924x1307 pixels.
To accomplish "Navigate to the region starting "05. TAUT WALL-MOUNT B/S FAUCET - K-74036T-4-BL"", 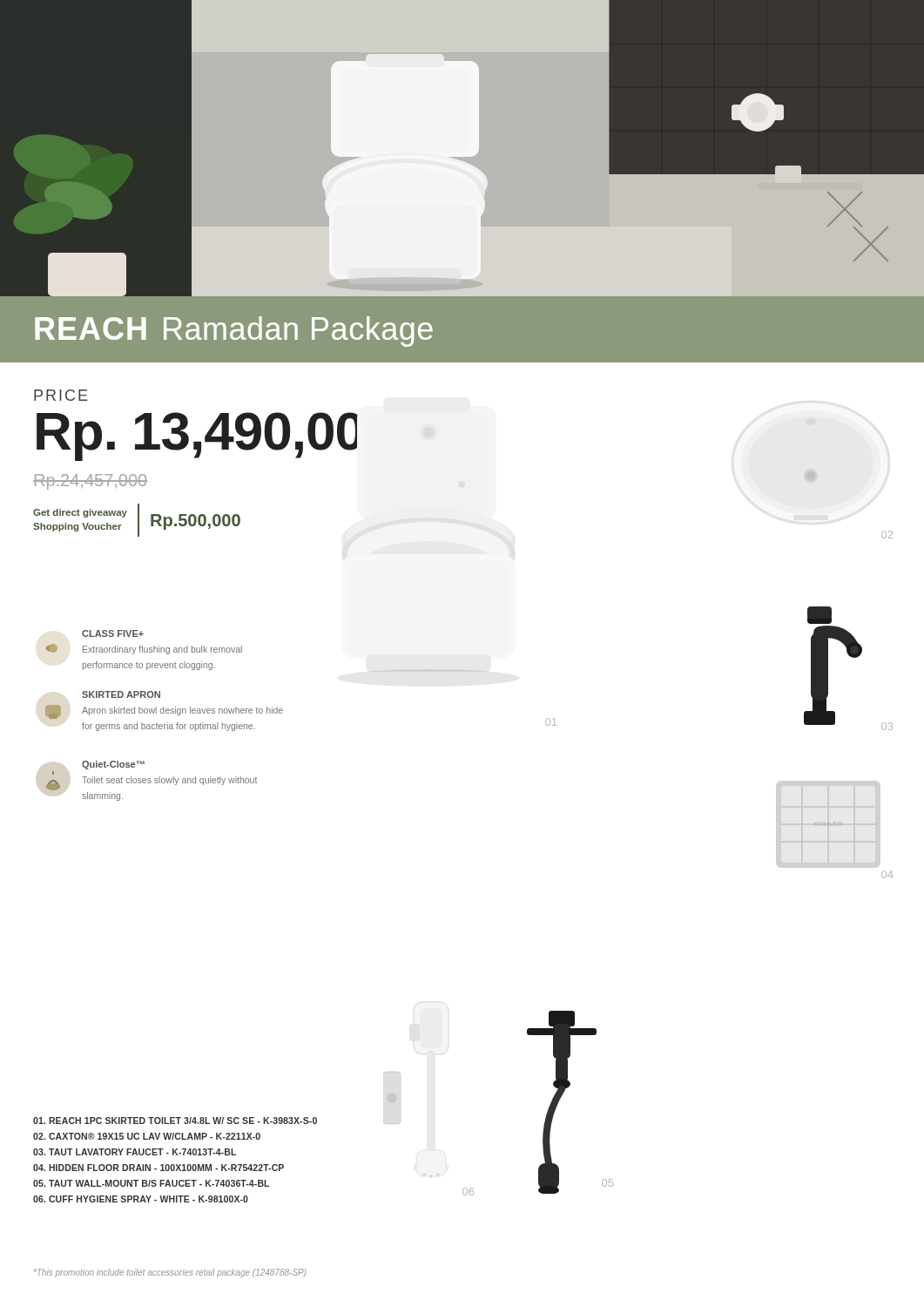I will 151,1183.
